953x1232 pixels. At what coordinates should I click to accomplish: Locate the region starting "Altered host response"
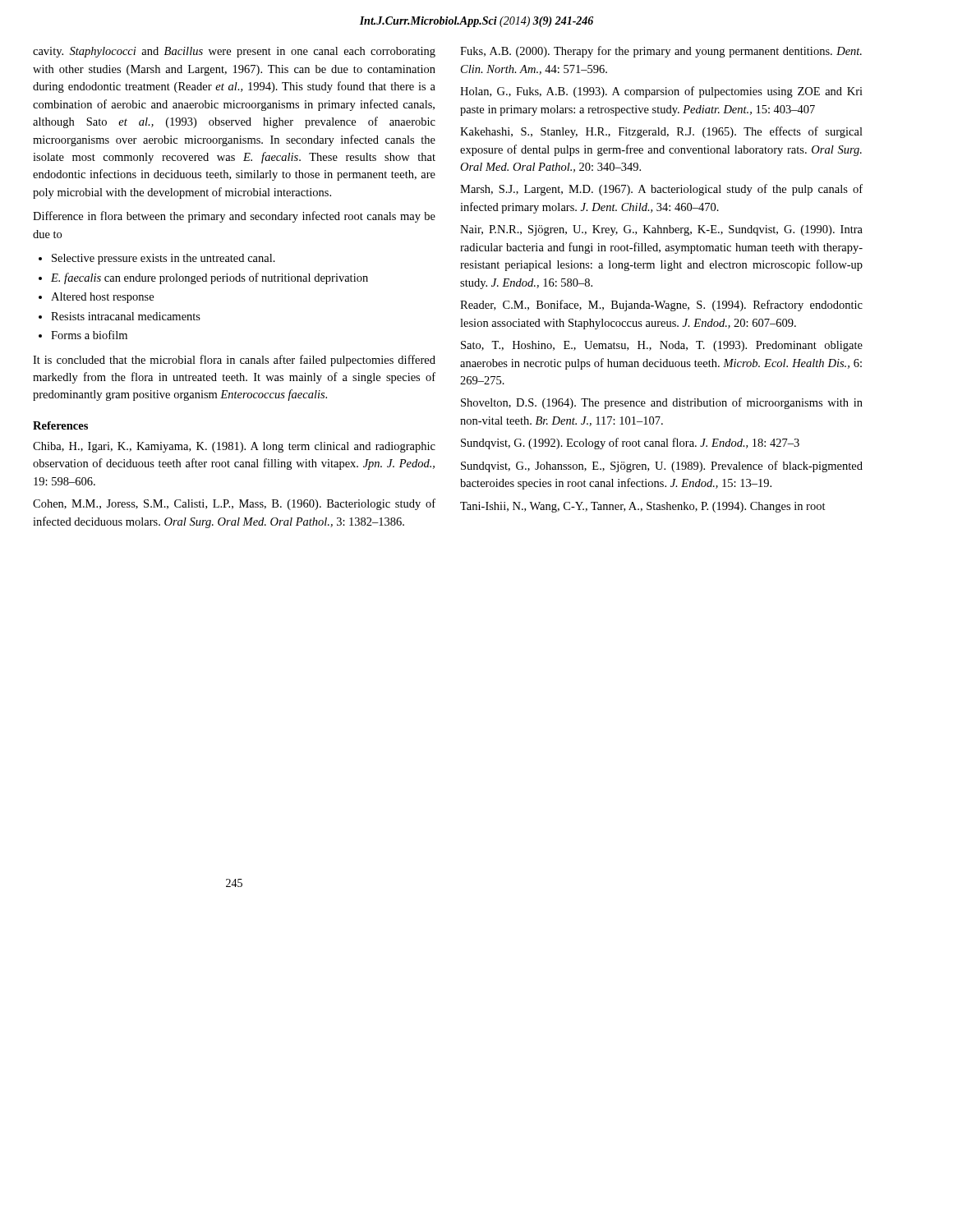103,297
